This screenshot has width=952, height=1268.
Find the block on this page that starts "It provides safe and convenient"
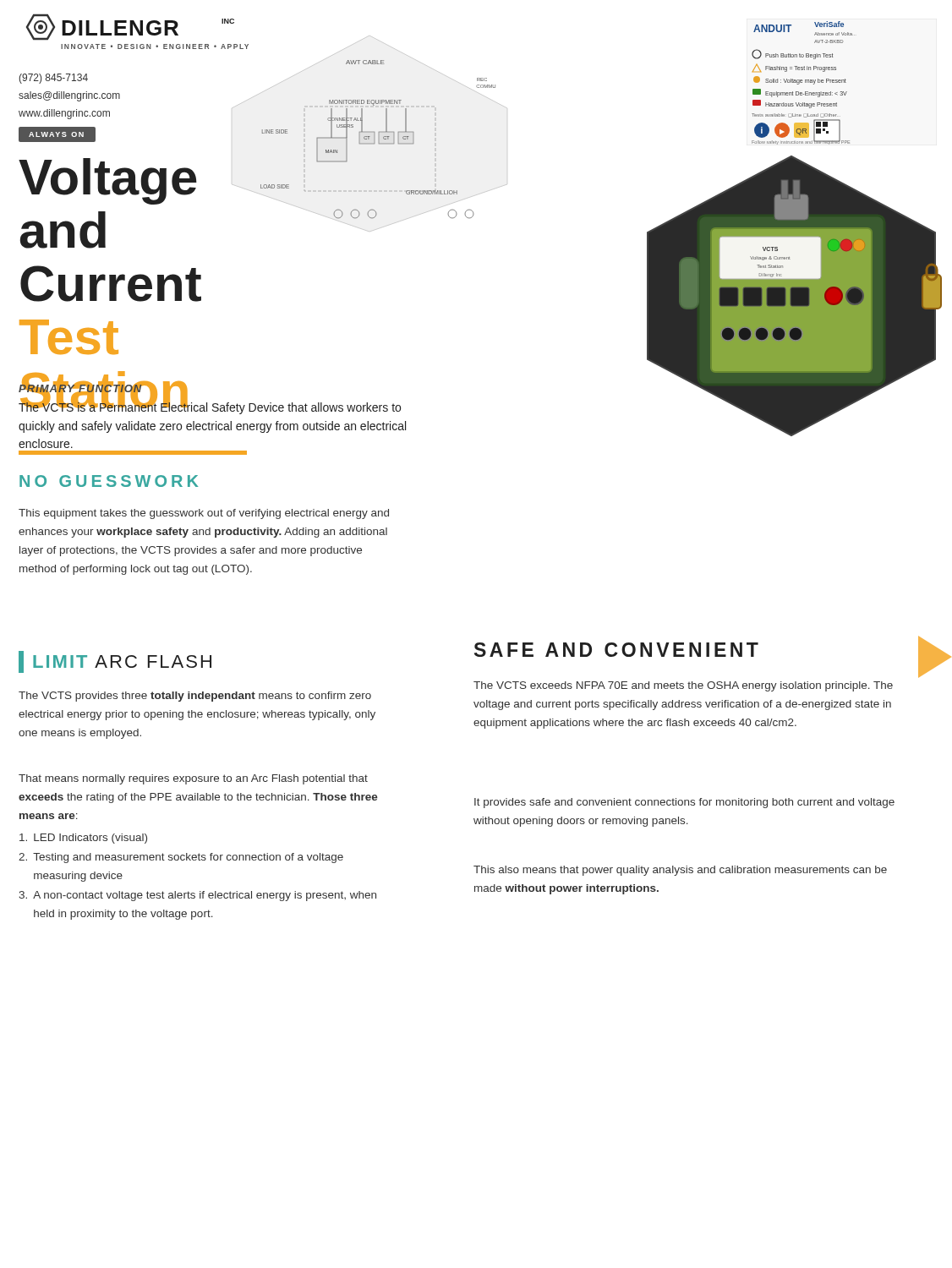684,811
